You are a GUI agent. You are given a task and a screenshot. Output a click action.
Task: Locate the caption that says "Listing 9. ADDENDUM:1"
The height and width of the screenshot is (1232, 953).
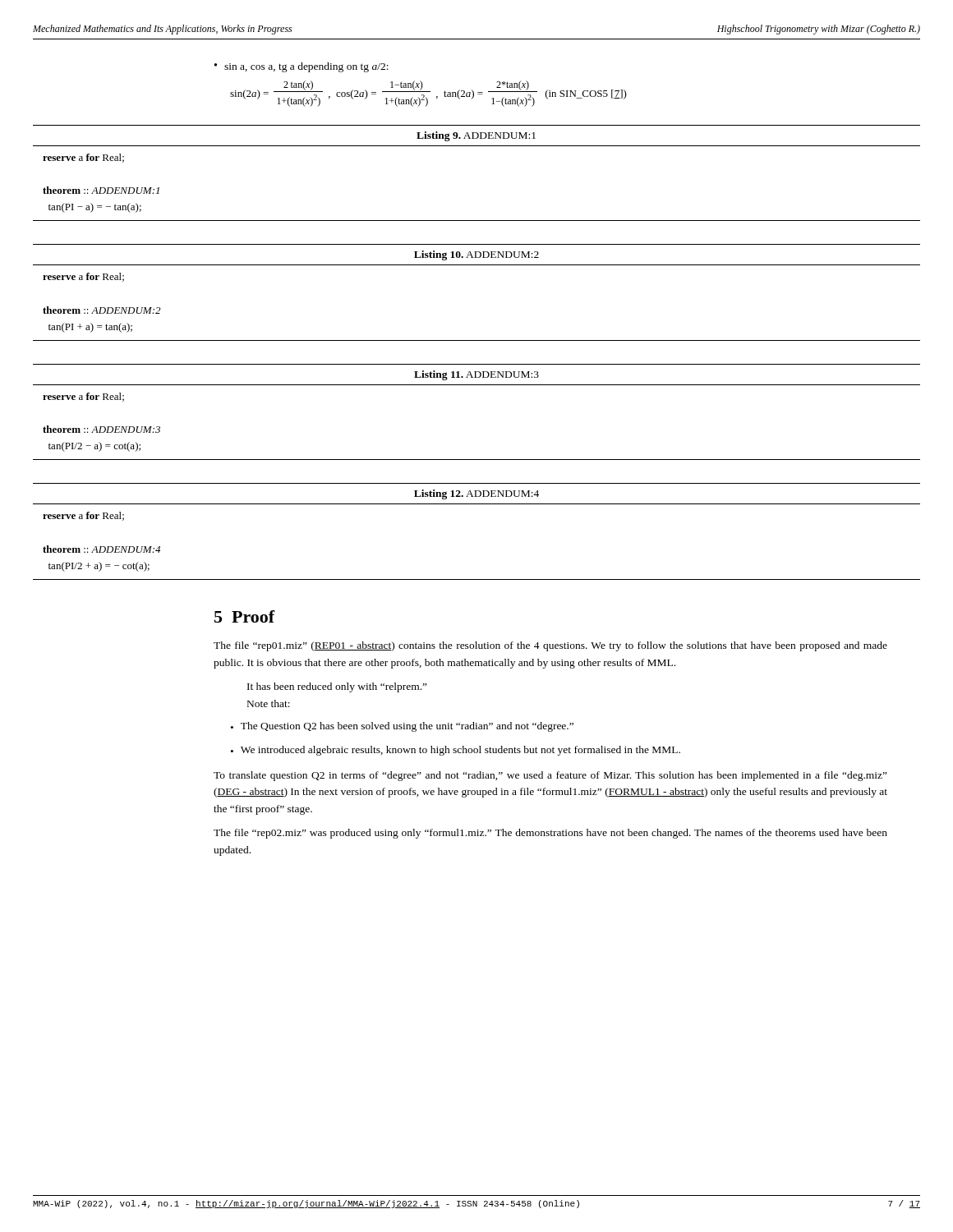pos(476,135)
